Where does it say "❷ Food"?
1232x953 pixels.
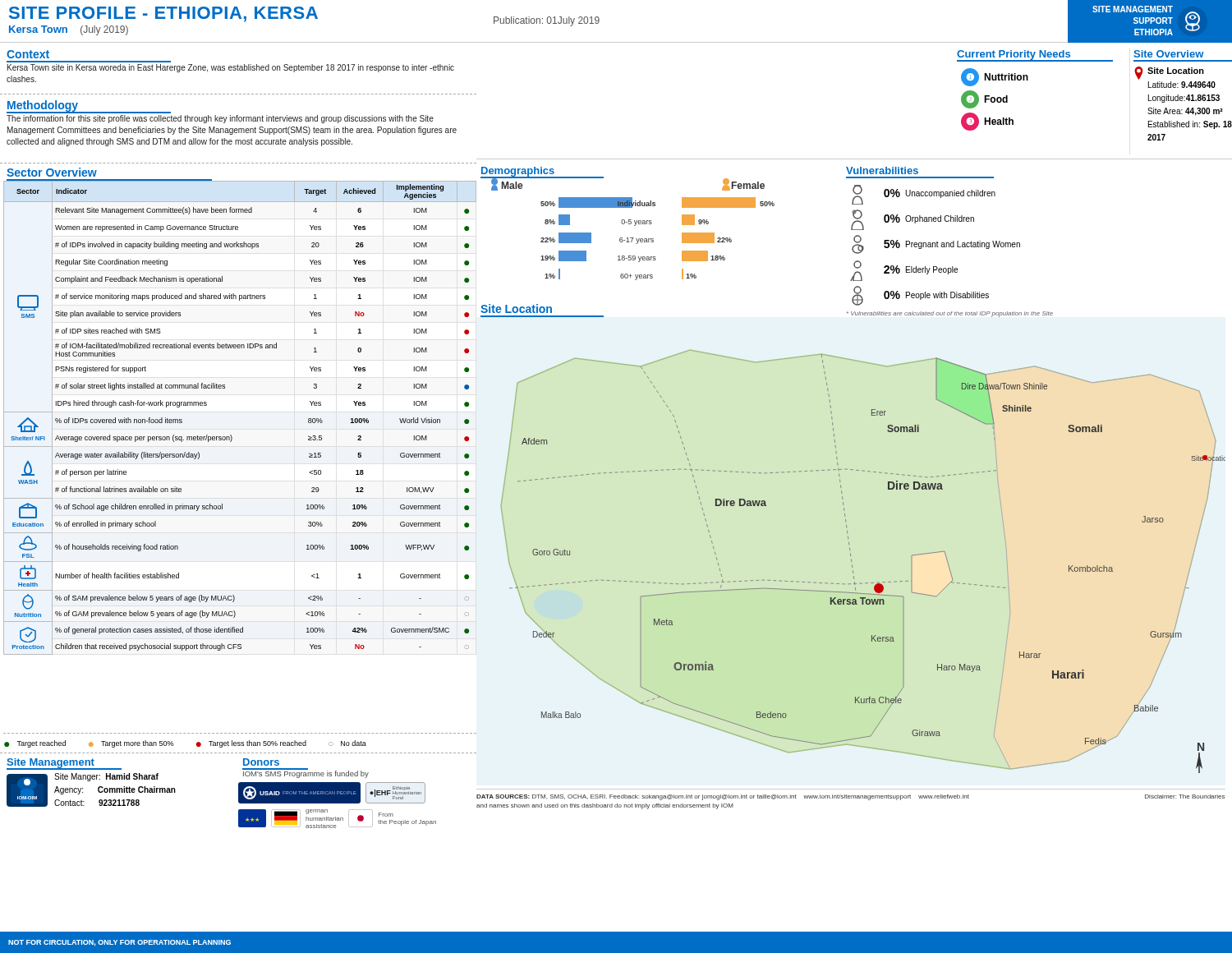(x=984, y=99)
